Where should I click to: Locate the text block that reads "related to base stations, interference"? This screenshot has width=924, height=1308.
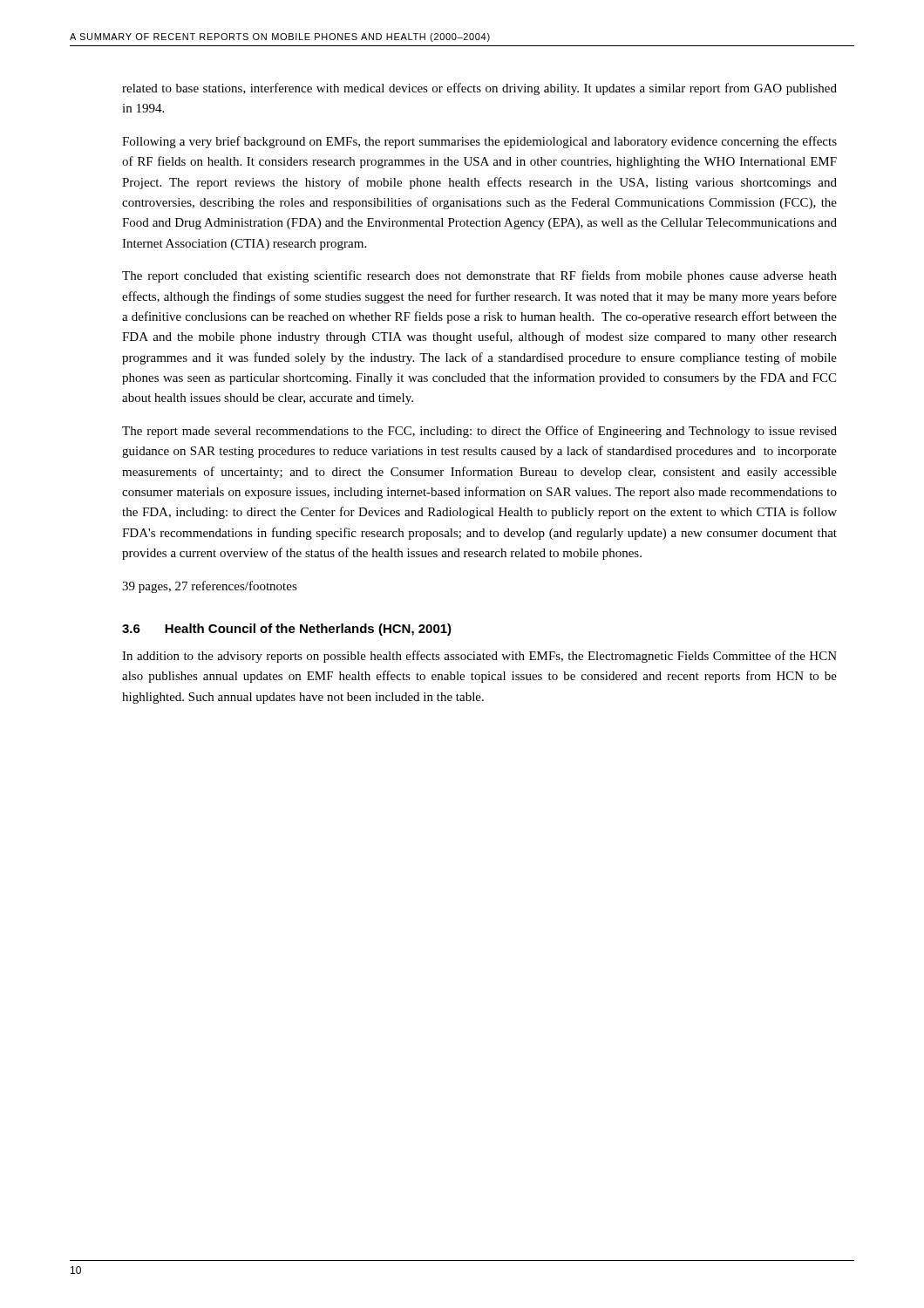(x=479, y=98)
